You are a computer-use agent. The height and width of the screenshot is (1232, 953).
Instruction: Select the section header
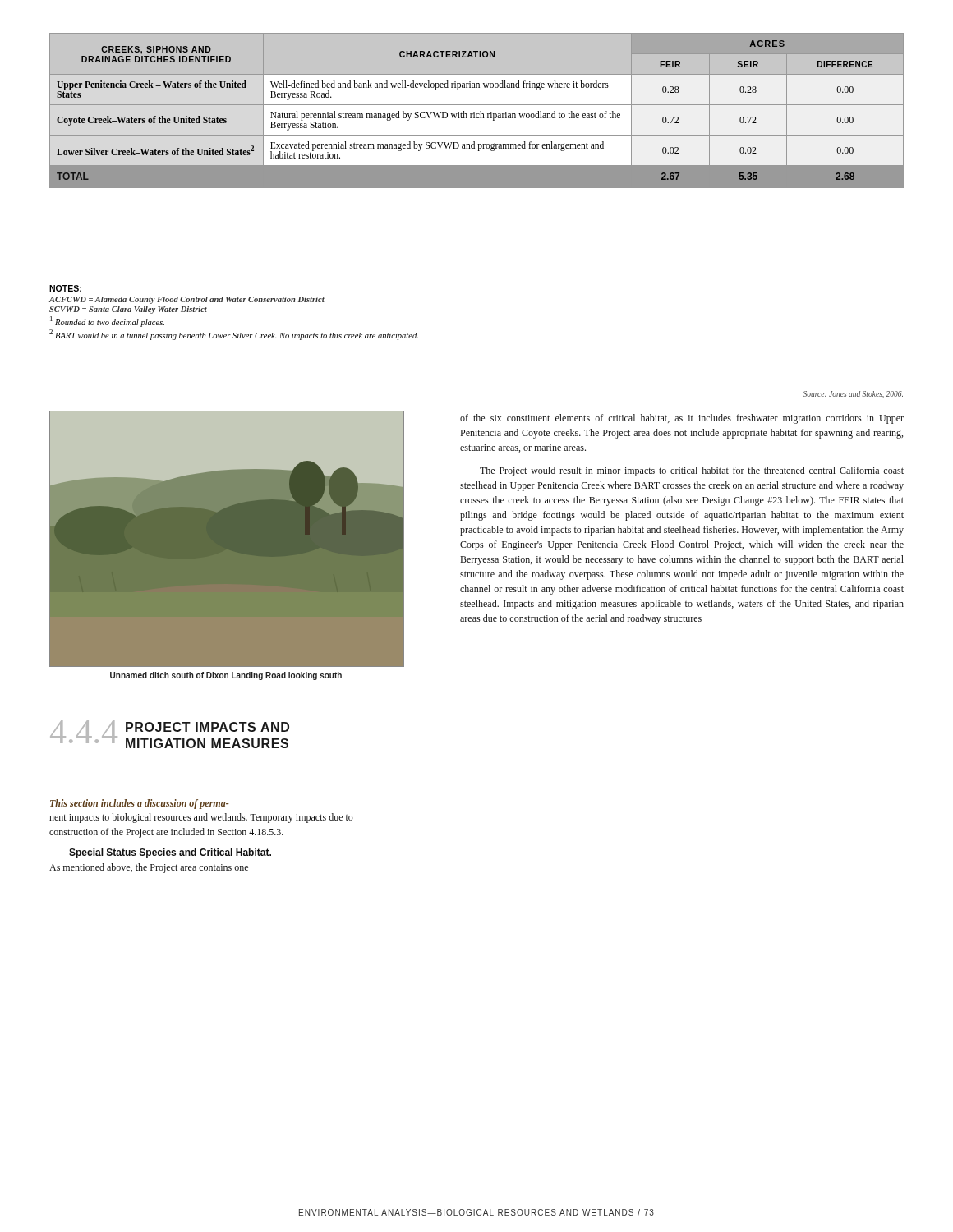170,733
